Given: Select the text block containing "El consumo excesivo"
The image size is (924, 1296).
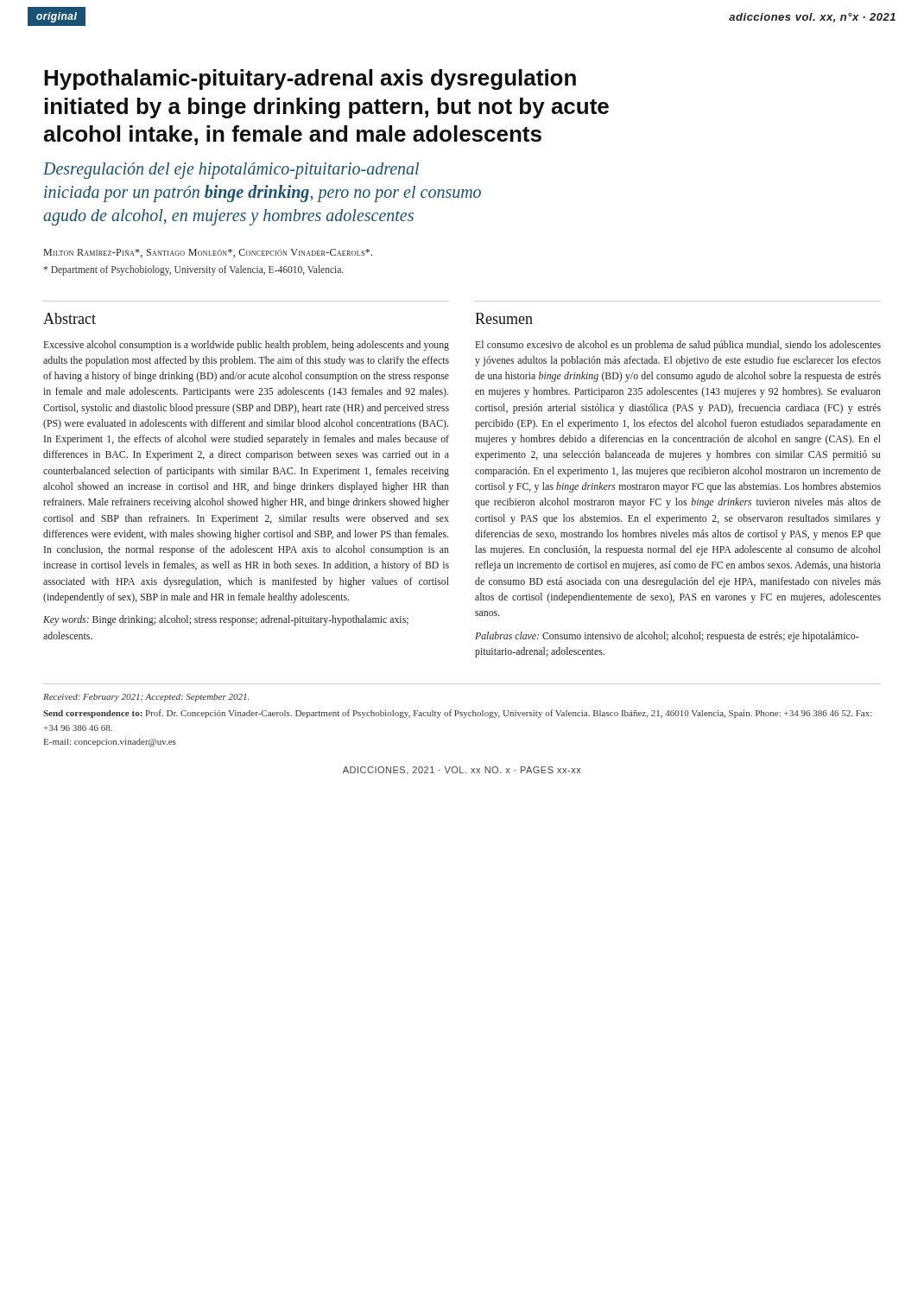Looking at the screenshot, I should click(678, 479).
